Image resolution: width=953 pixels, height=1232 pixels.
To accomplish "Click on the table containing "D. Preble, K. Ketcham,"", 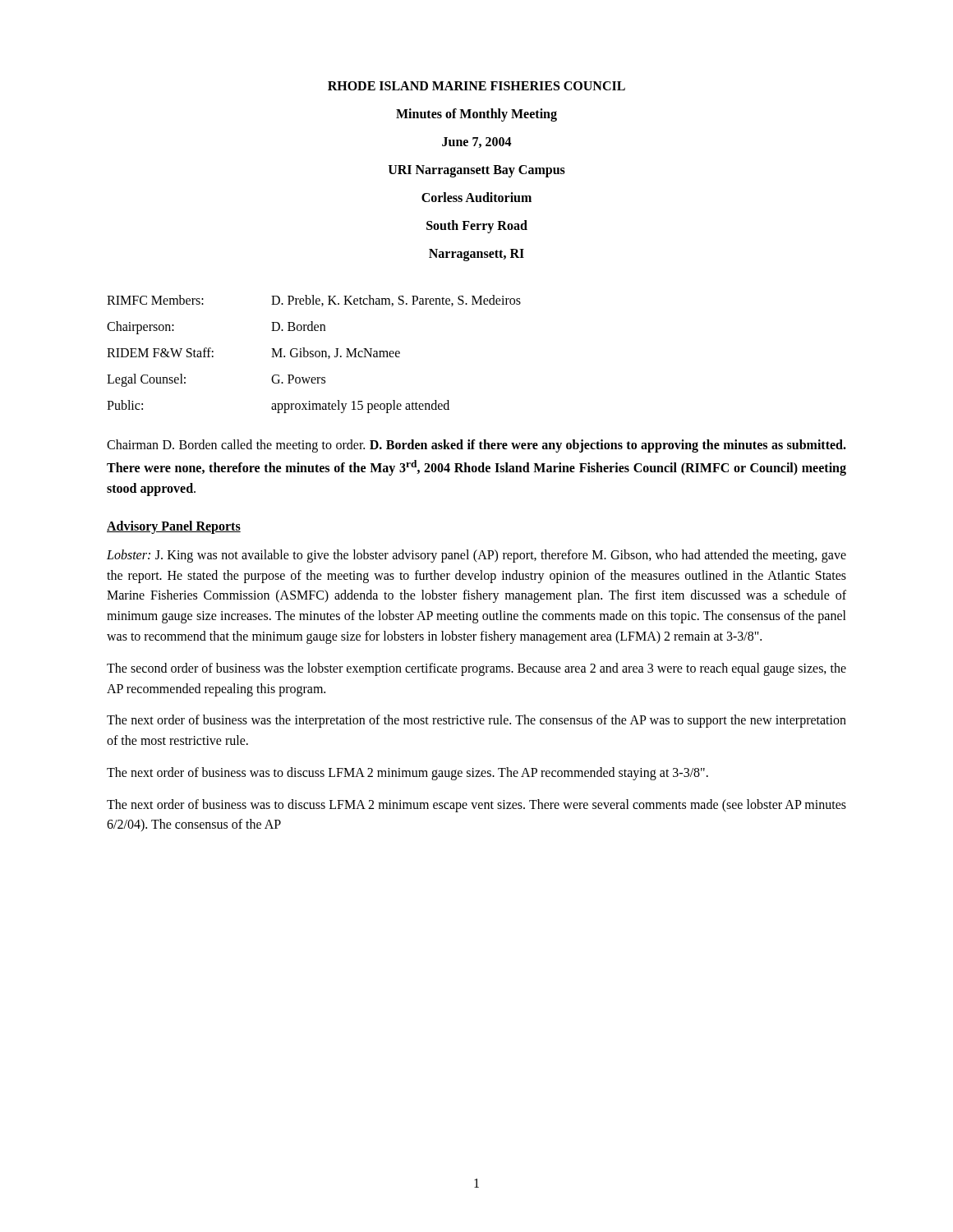I will coord(476,353).
